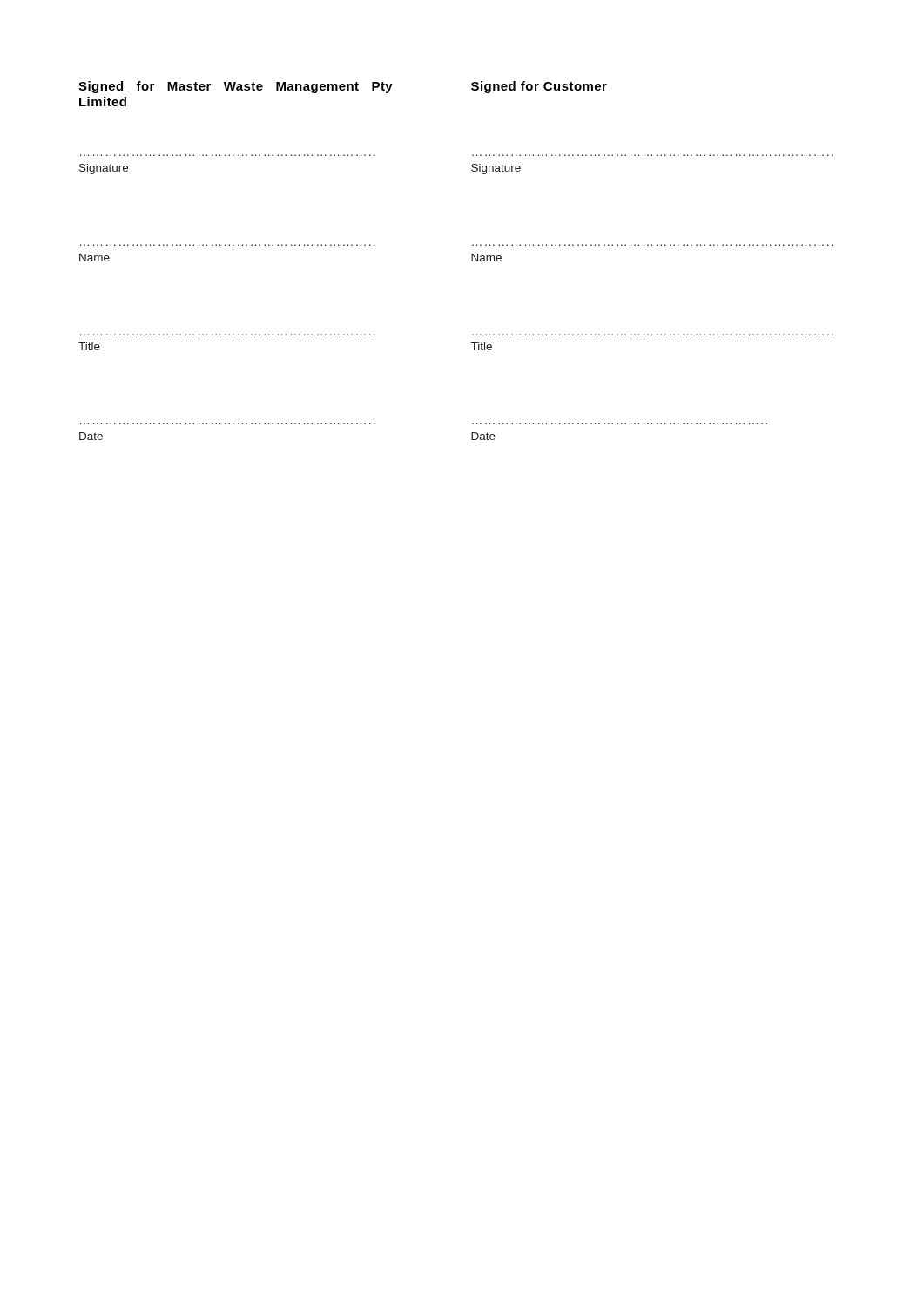Where does it say "Signed for Customer"?
The height and width of the screenshot is (1307, 924).
pyautogui.click(x=539, y=86)
